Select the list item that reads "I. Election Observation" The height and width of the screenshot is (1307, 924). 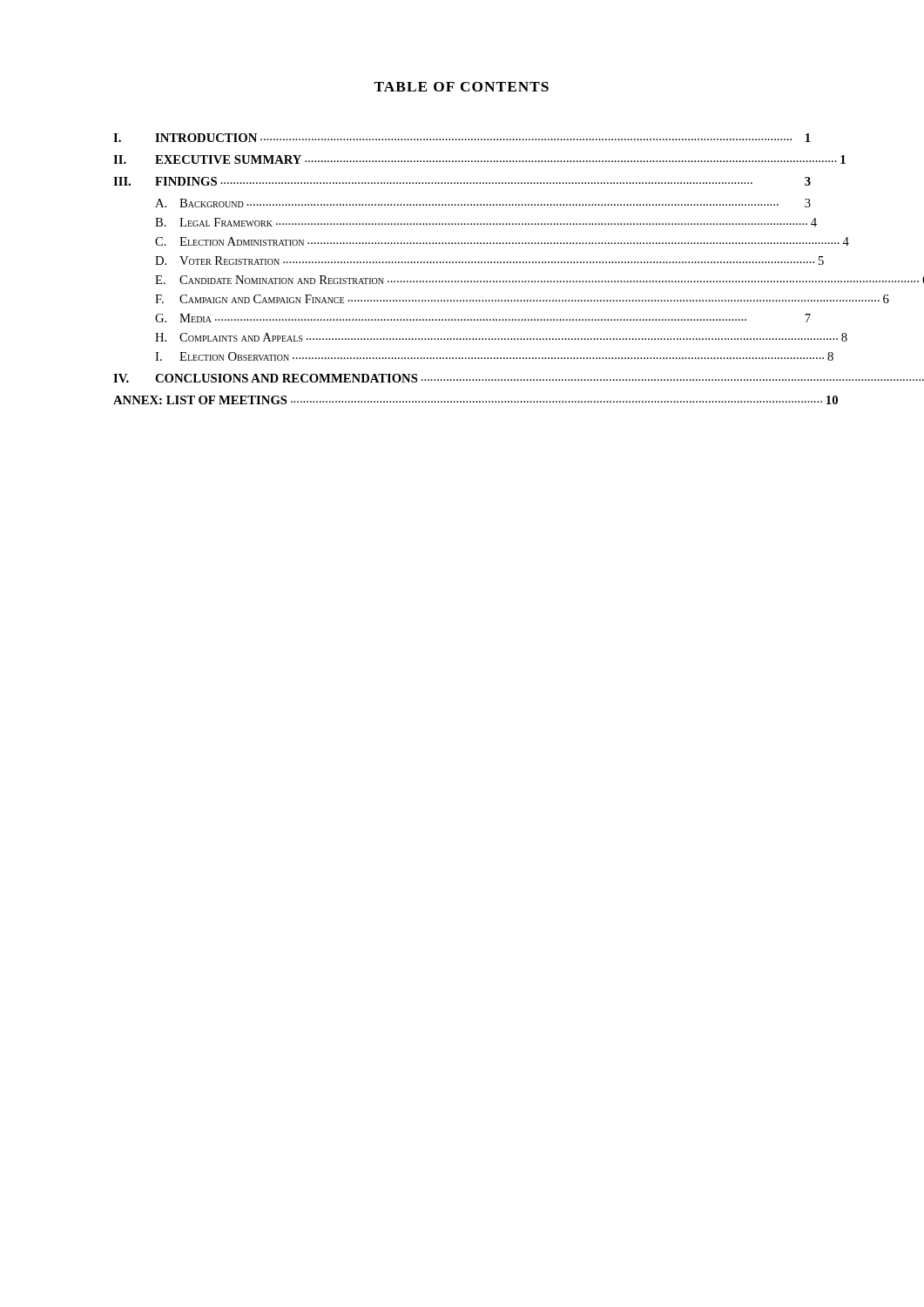(x=462, y=357)
